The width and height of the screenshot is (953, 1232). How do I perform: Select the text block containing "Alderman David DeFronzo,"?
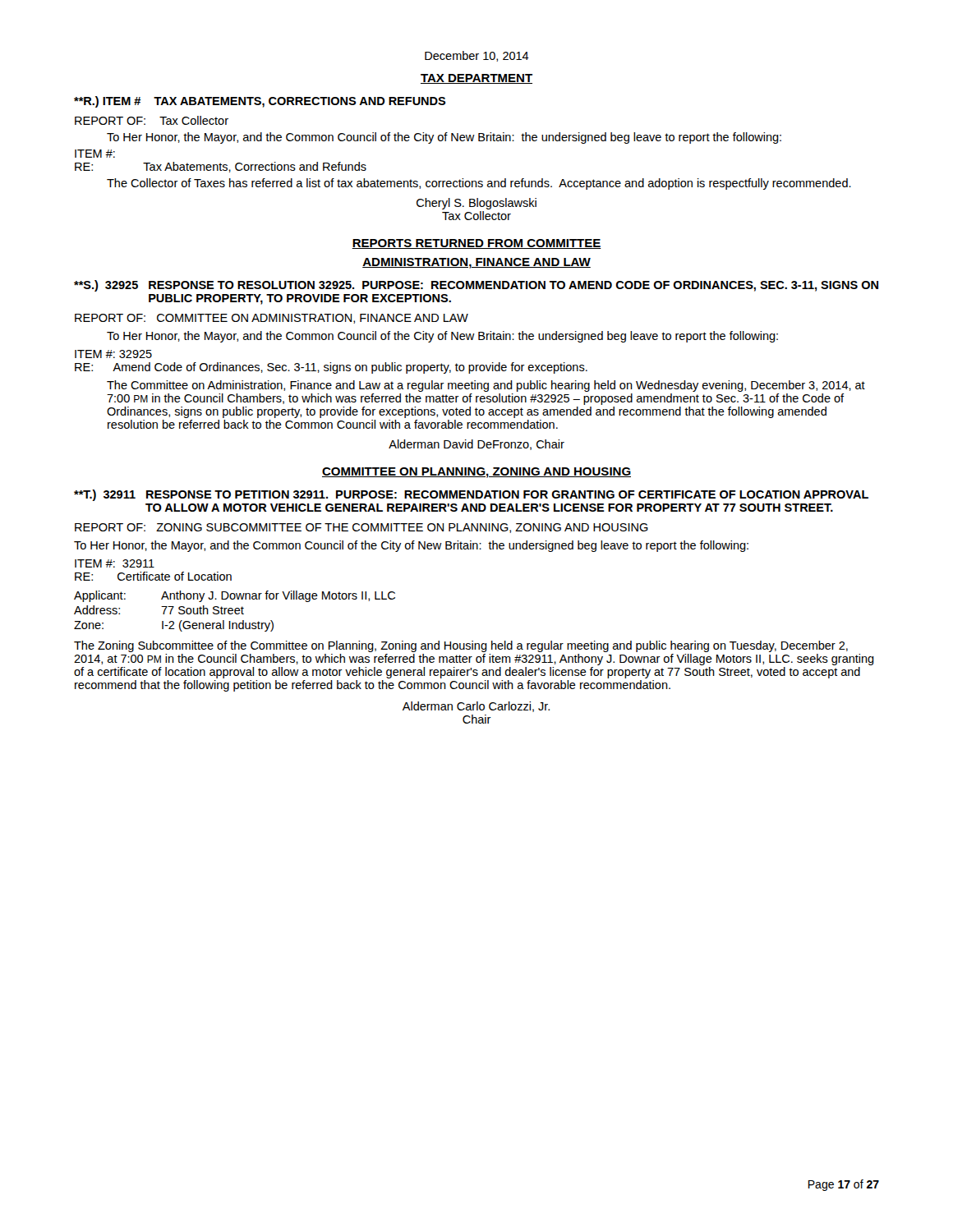476,444
